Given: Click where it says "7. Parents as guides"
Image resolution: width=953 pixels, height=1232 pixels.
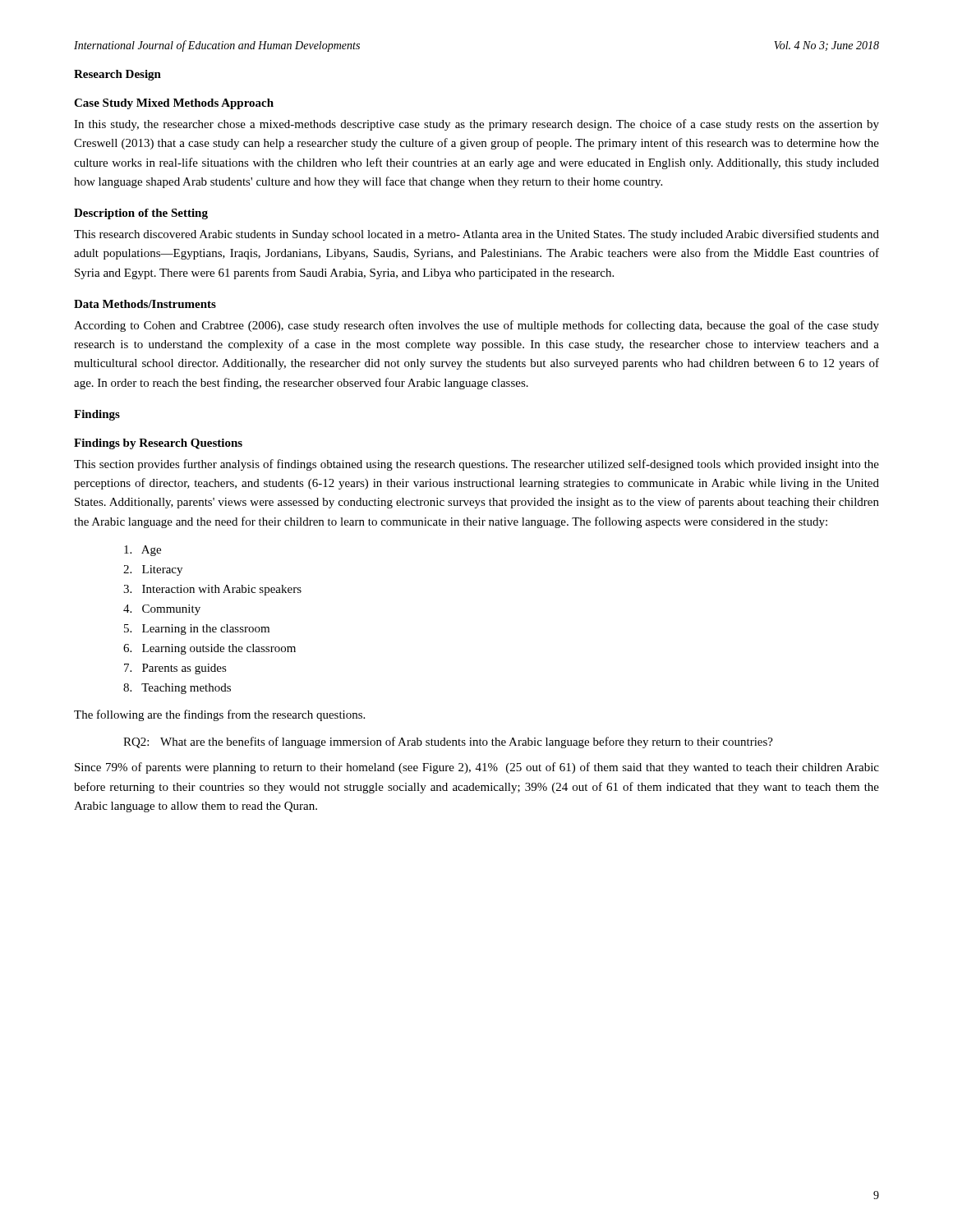Looking at the screenshot, I should 175,668.
